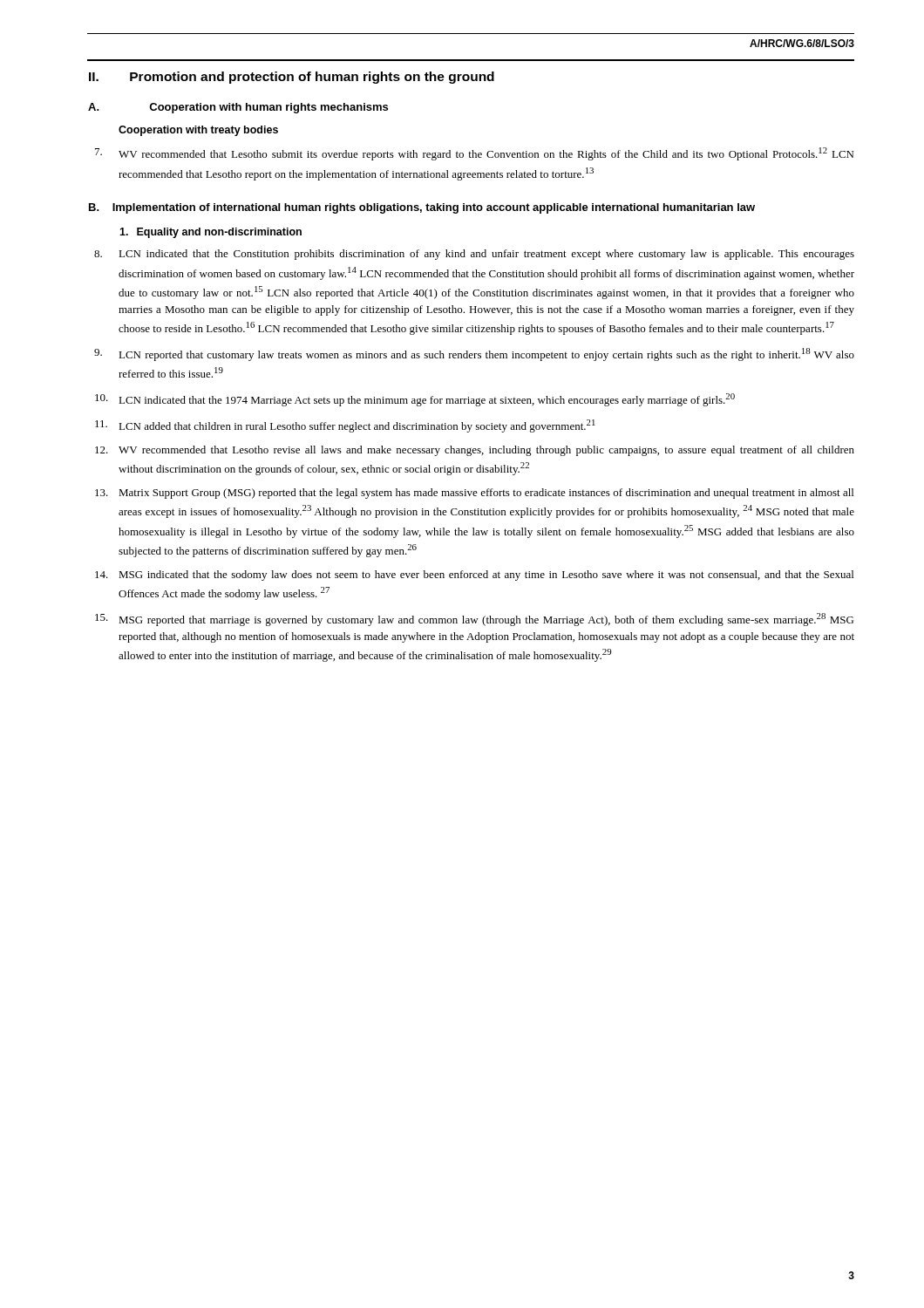The width and height of the screenshot is (924, 1308).
Task: Navigate to the text starting "1. Equality and non-discrimination"
Action: (211, 232)
